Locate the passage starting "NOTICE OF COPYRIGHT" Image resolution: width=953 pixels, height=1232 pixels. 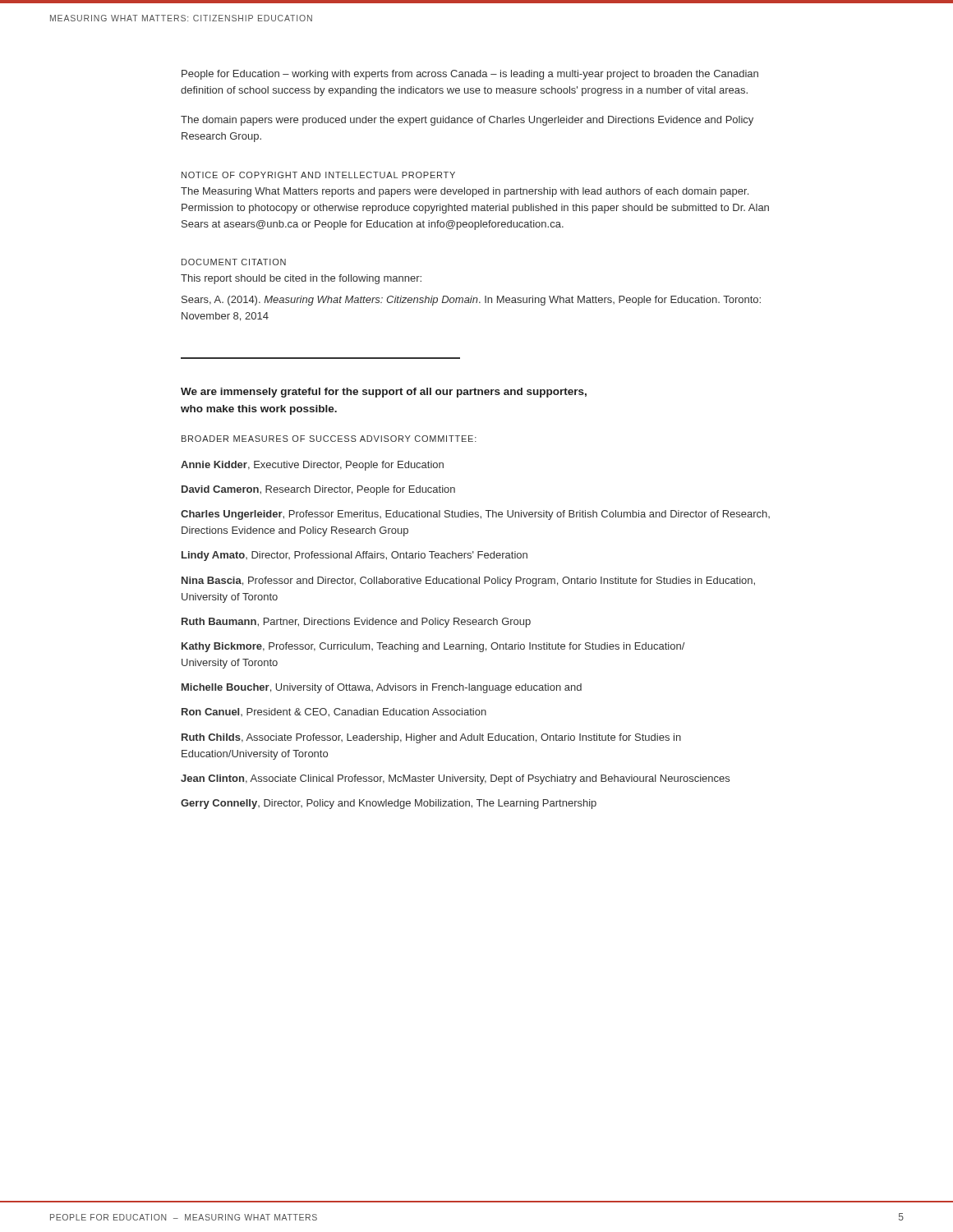[318, 175]
